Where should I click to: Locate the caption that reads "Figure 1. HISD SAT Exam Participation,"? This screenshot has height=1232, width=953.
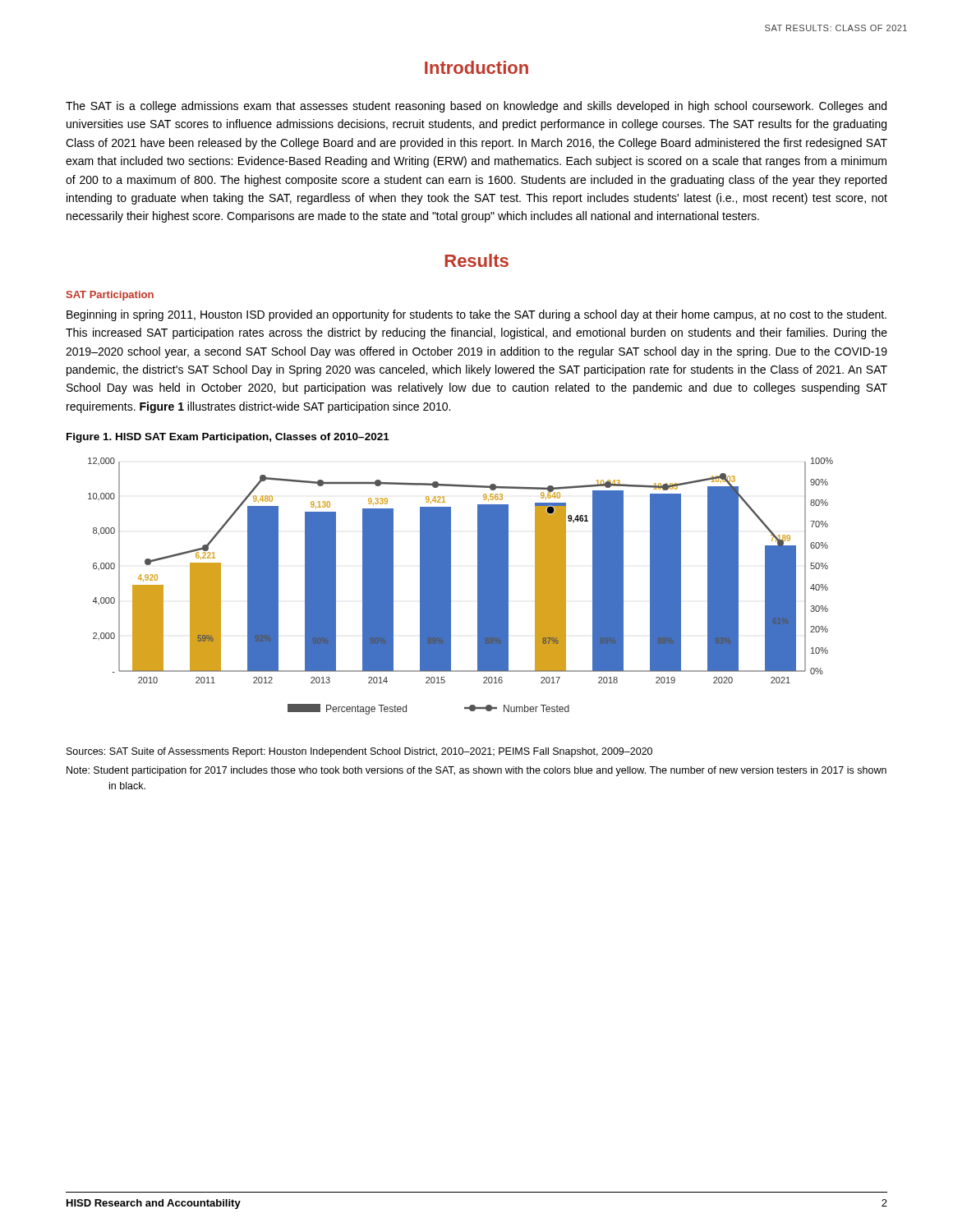coord(227,437)
